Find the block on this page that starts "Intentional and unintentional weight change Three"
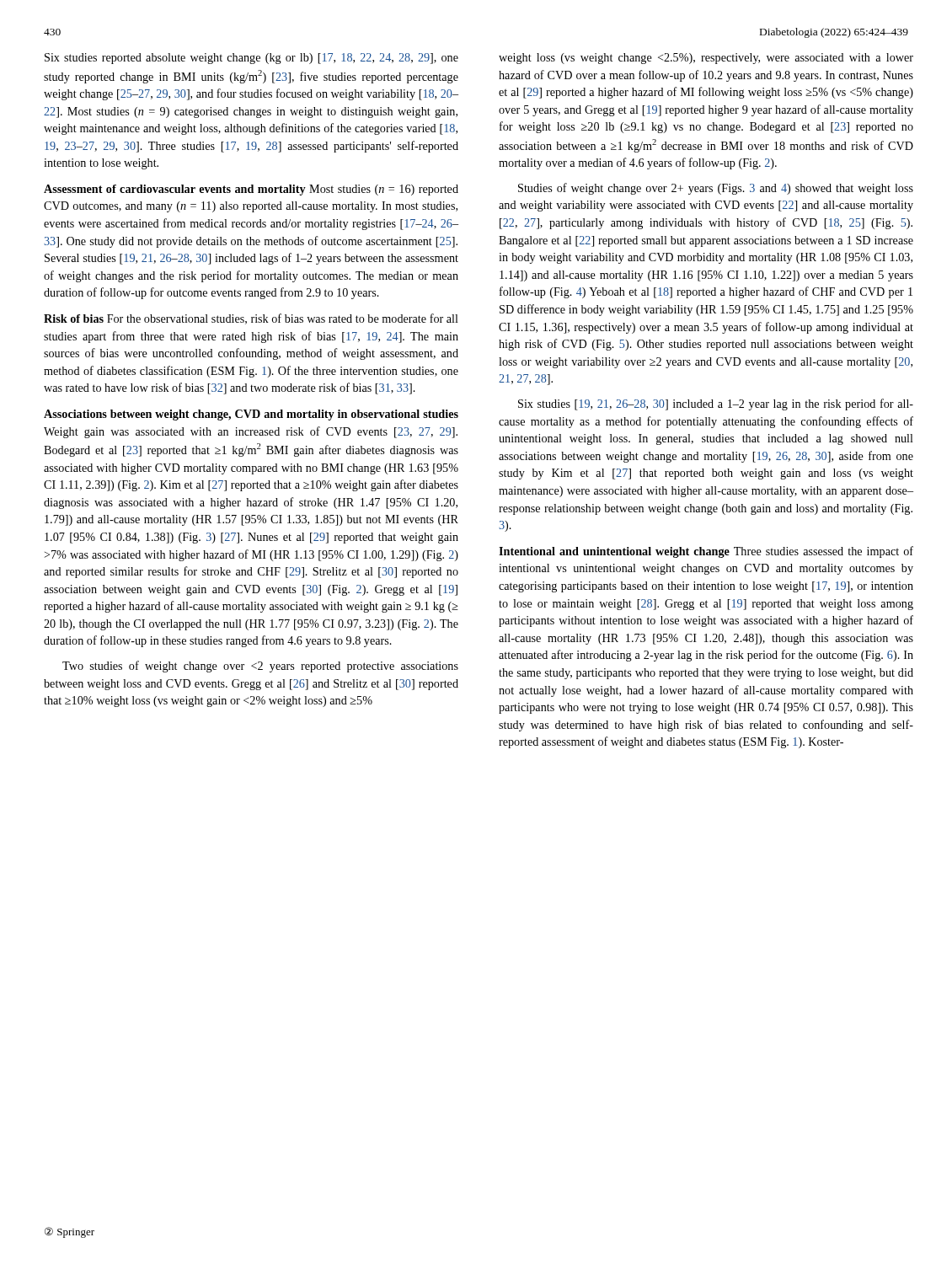952x1264 pixels. point(706,647)
